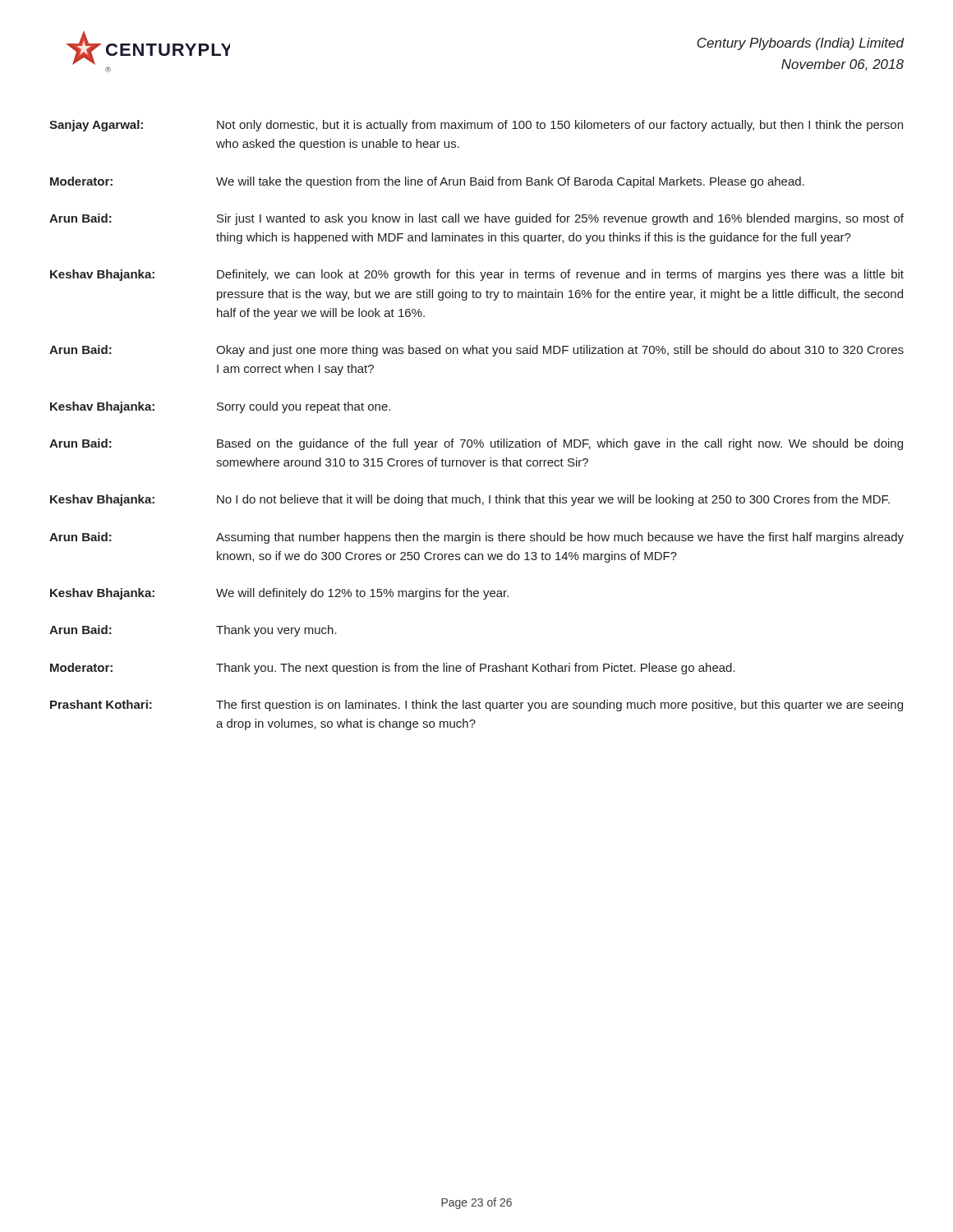Navigate to the block starting "Prashant Kothari: The first question is on"
Screen dimensions: 1232x953
(476, 714)
